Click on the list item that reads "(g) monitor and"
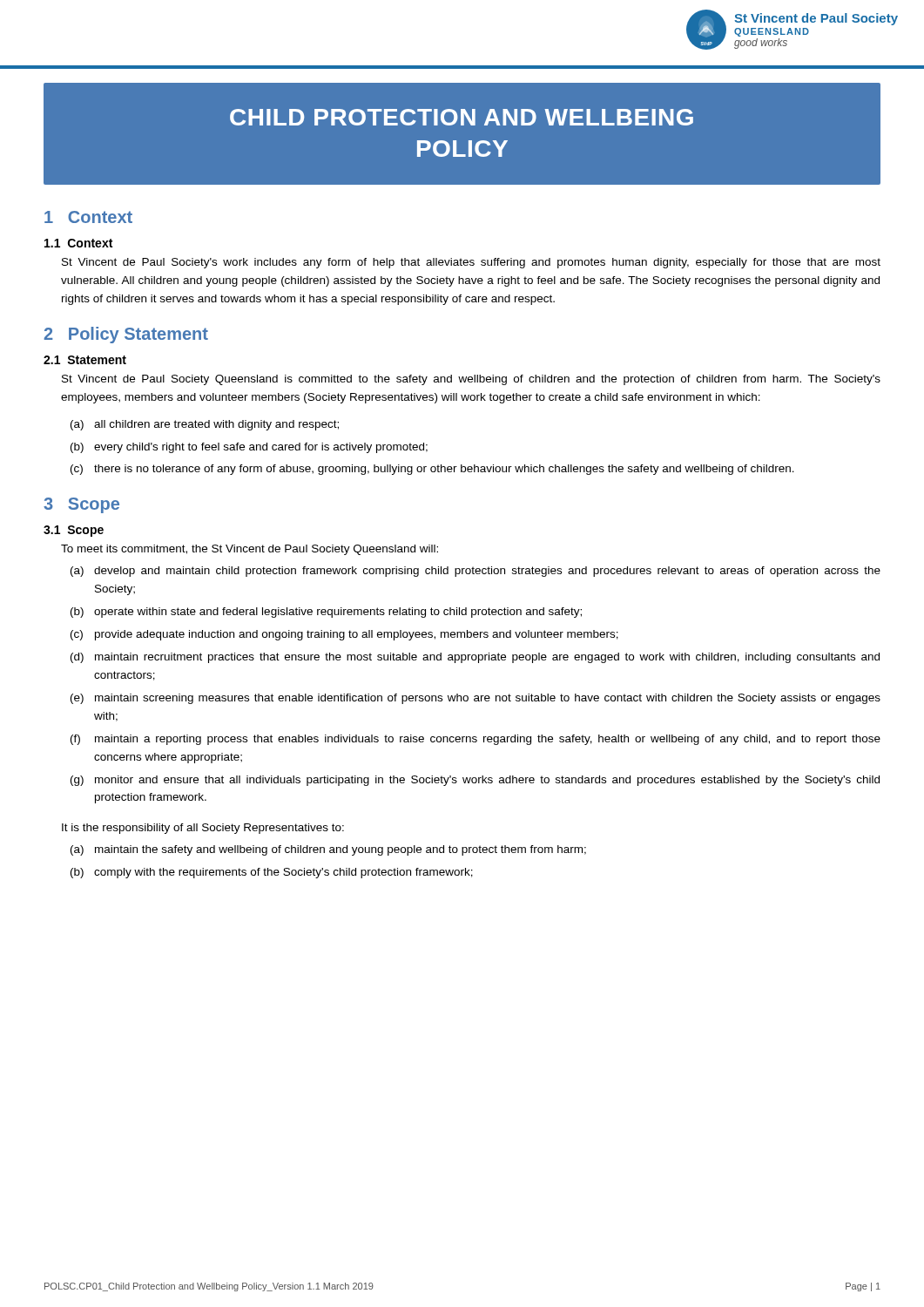924x1307 pixels. [x=475, y=789]
